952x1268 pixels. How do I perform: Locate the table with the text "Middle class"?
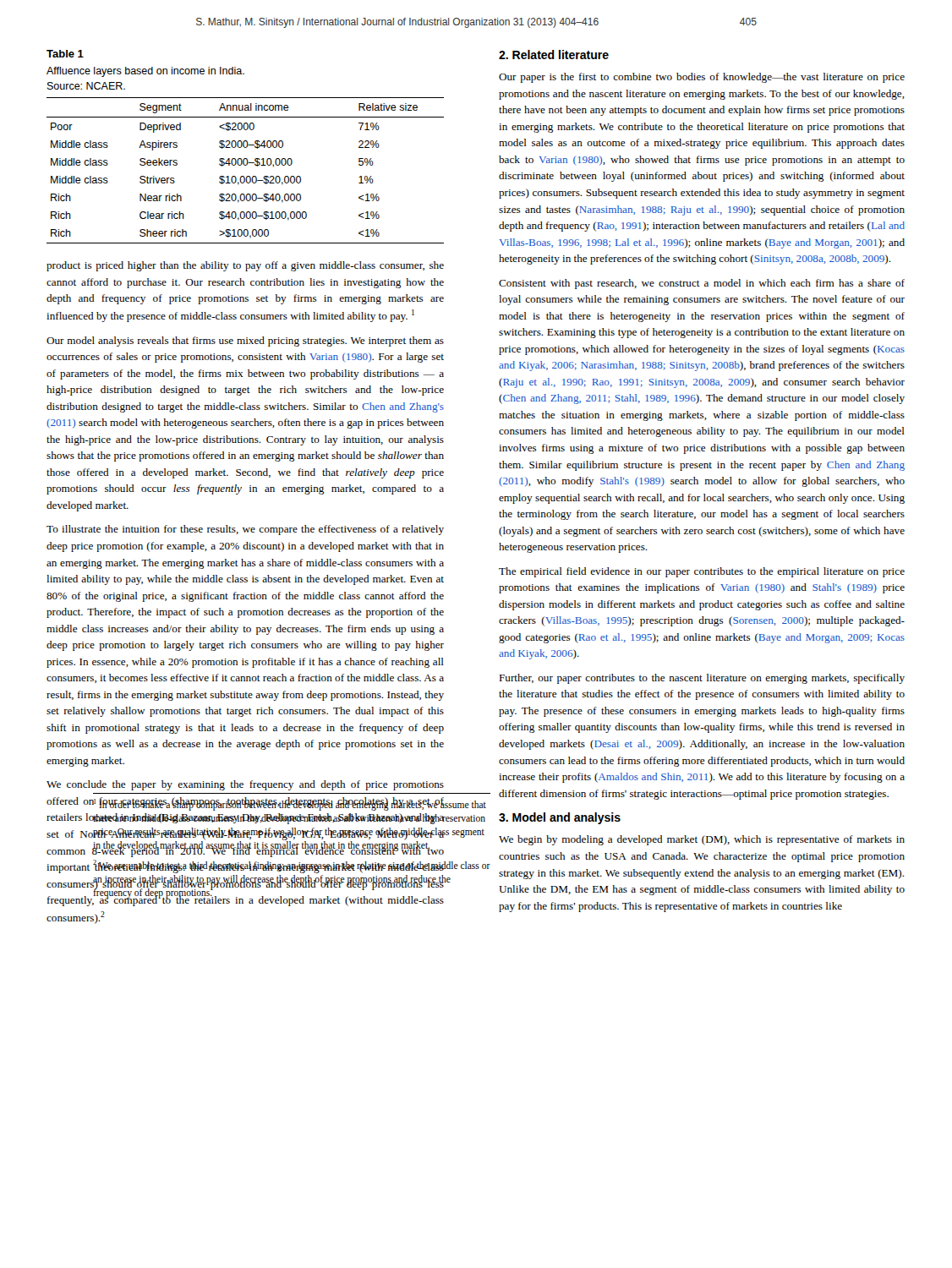click(245, 145)
